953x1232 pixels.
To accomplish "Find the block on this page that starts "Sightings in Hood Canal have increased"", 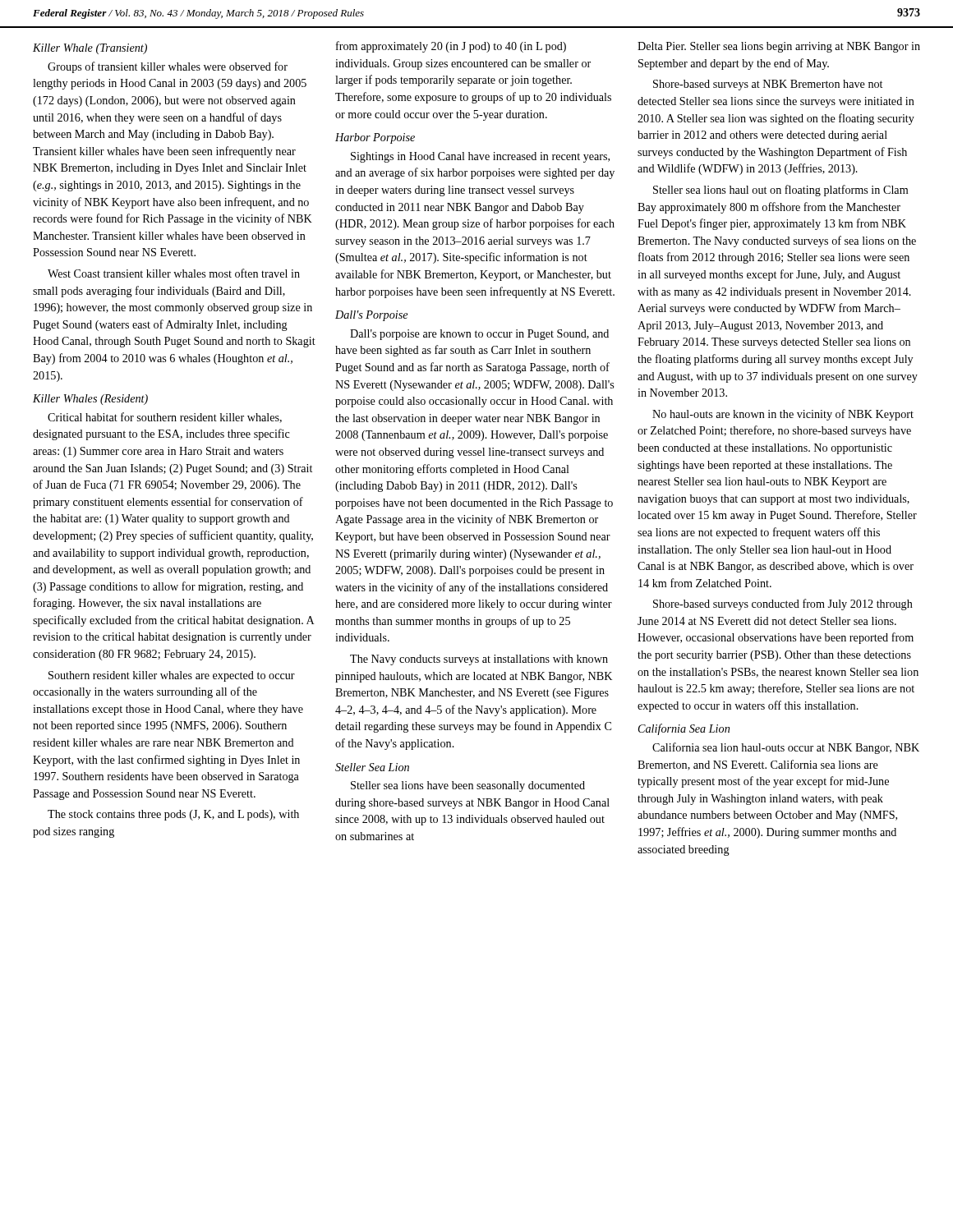I will pyautogui.click(x=476, y=224).
